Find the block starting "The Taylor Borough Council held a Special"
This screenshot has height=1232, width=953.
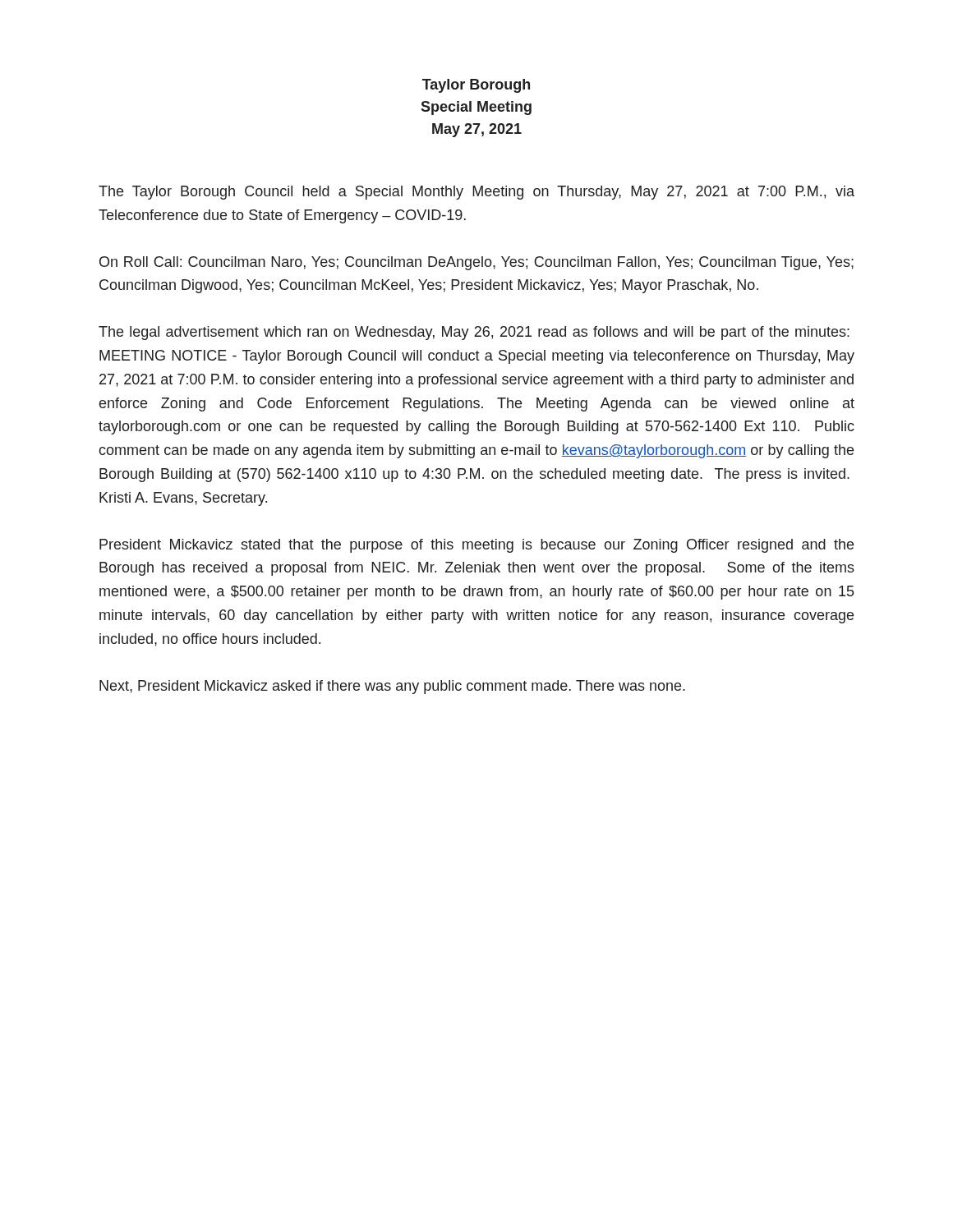click(x=476, y=203)
